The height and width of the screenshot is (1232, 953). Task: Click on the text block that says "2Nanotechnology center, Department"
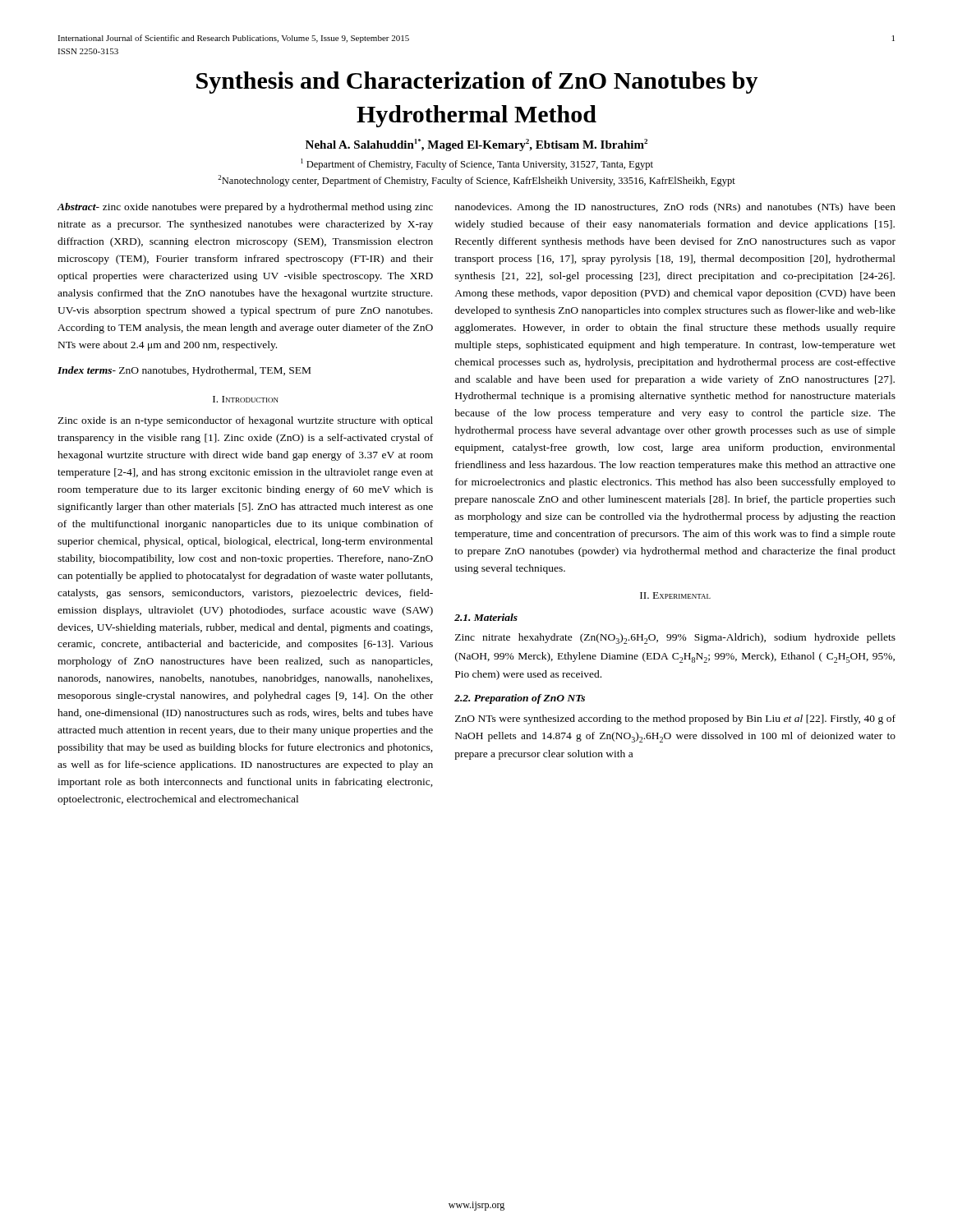point(476,180)
